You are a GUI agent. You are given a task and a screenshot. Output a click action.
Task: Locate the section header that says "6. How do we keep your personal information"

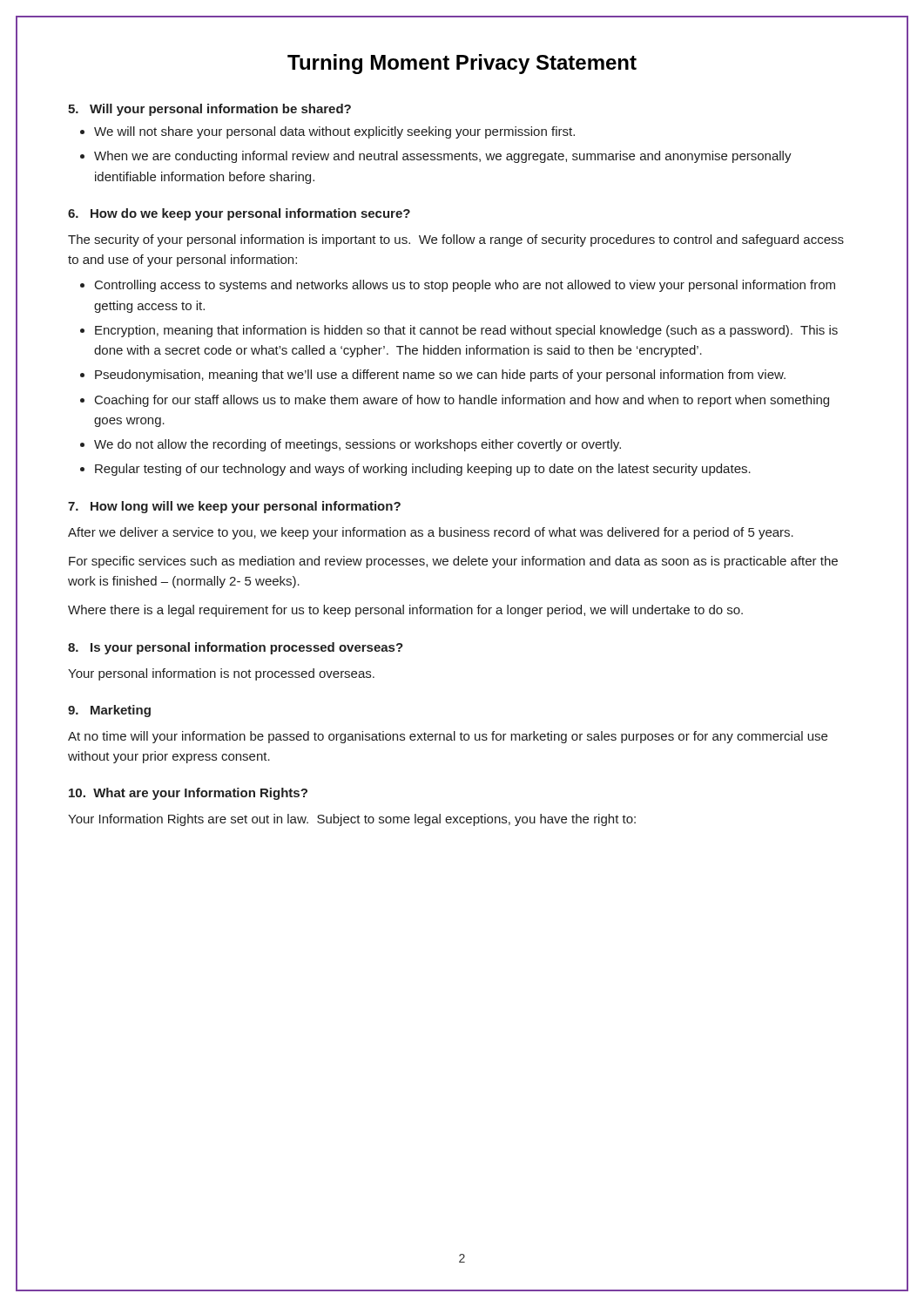pos(239,213)
